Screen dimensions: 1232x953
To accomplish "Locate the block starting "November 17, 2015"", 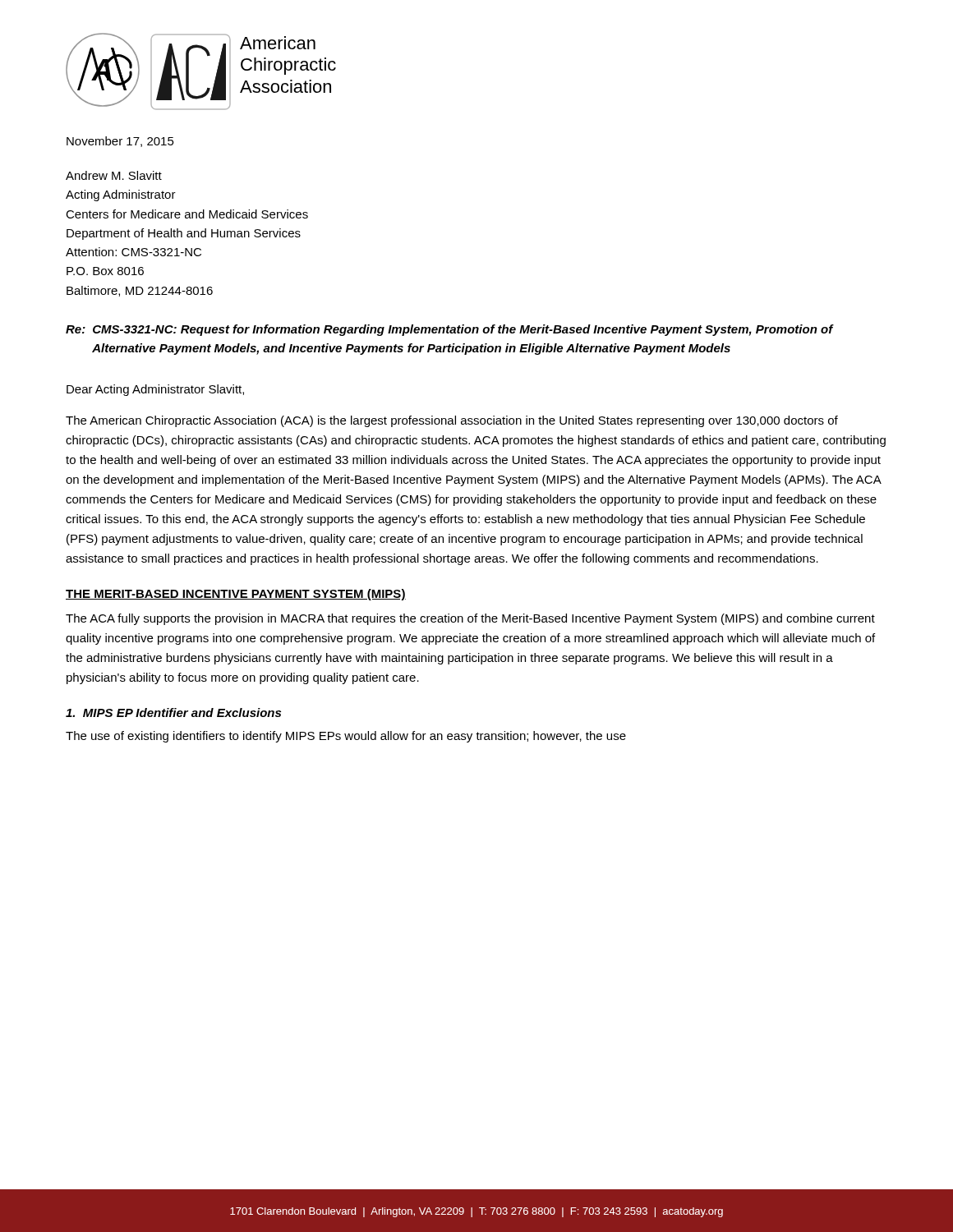I will click(120, 141).
